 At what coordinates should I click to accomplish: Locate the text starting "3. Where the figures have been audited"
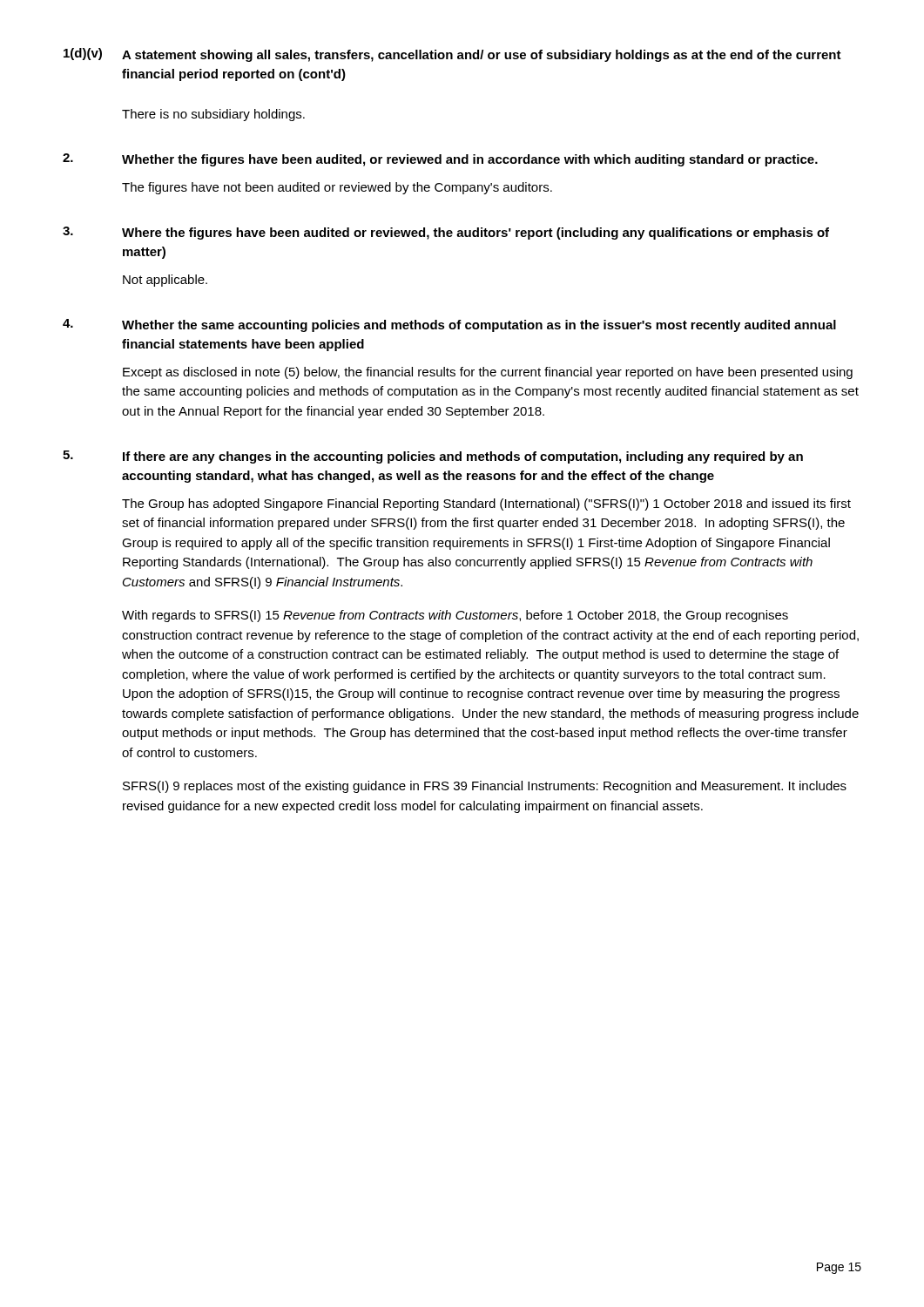tap(462, 242)
